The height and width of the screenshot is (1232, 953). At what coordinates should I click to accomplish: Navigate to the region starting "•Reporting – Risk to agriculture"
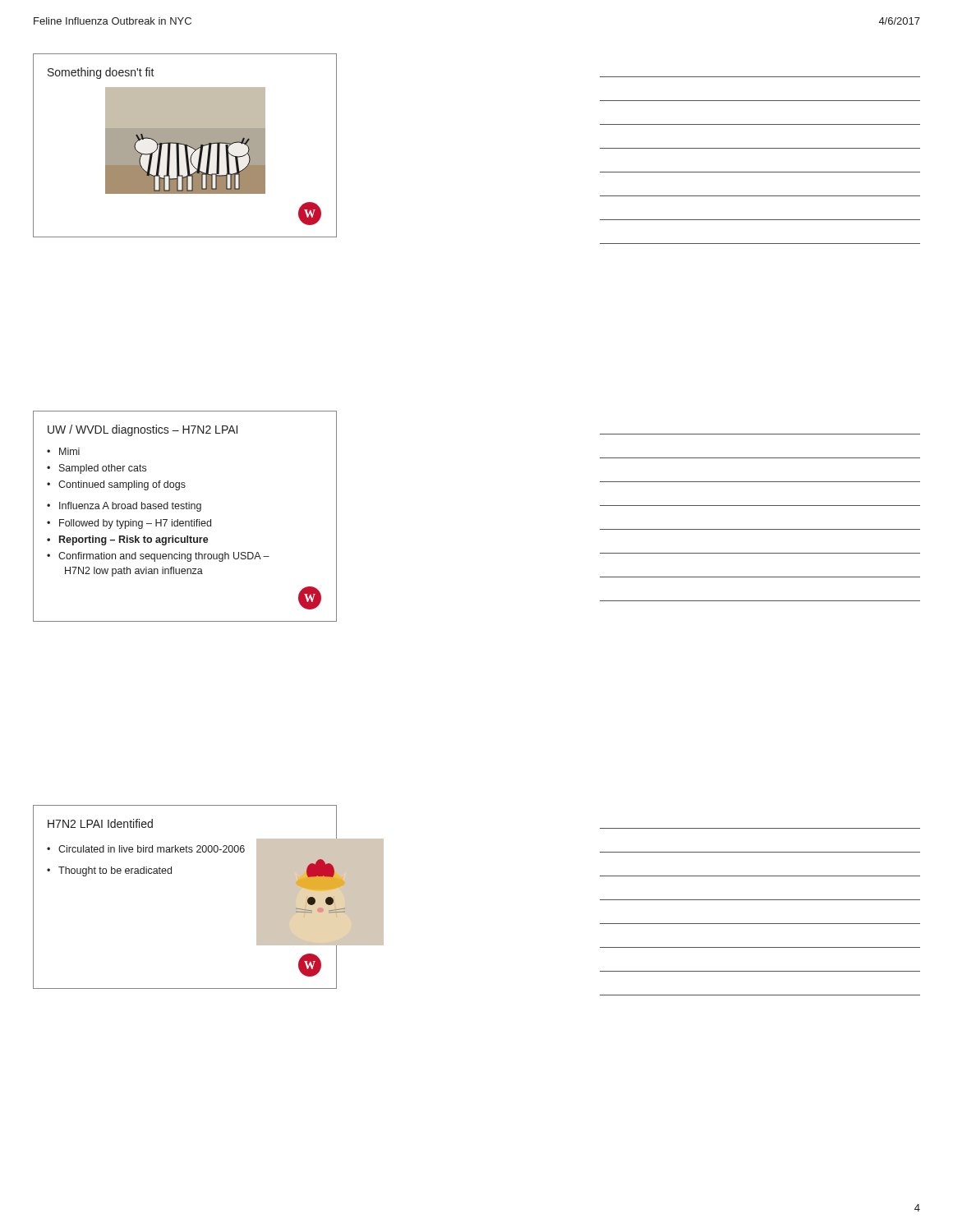pos(128,539)
